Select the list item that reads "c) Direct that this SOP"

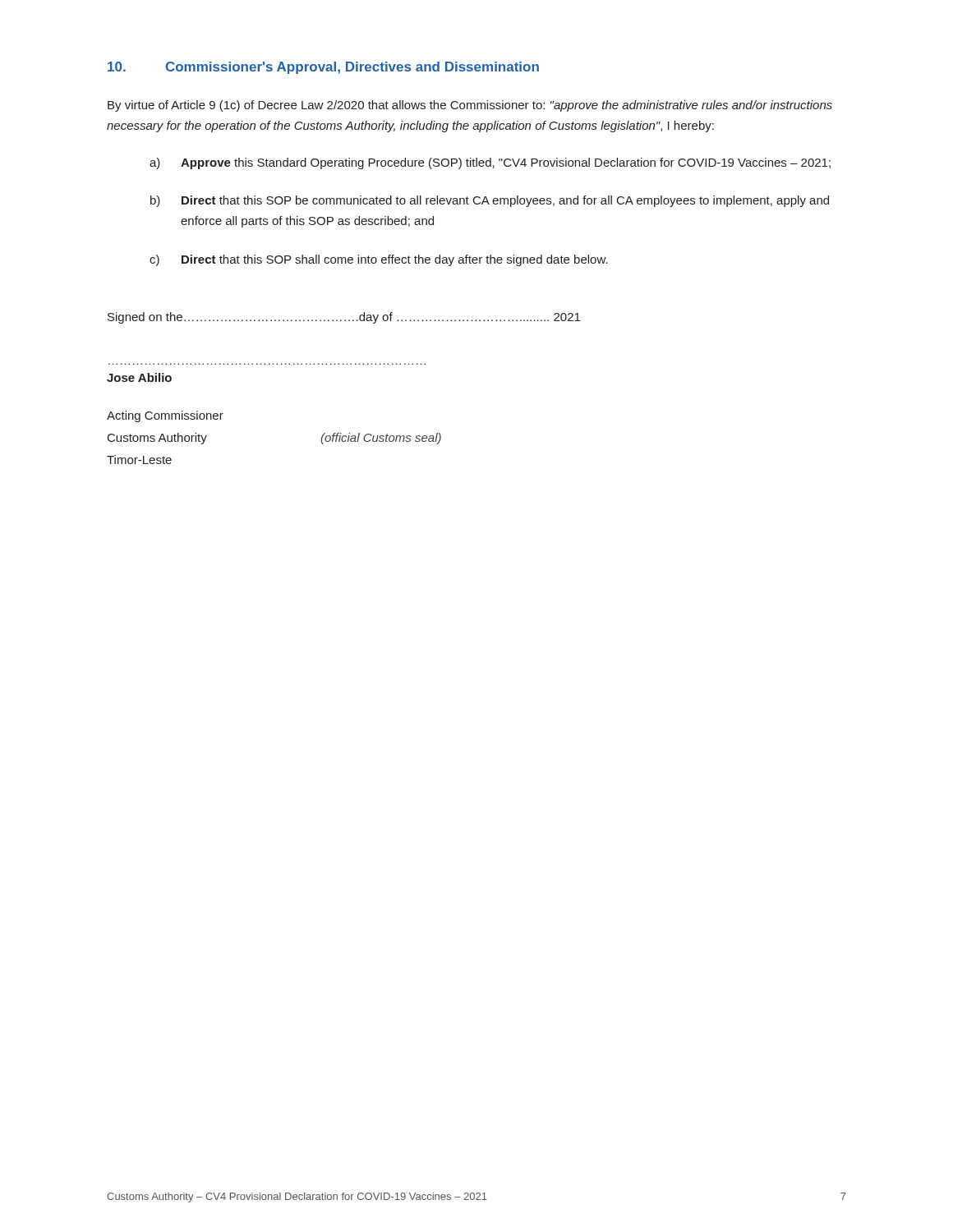coord(498,260)
